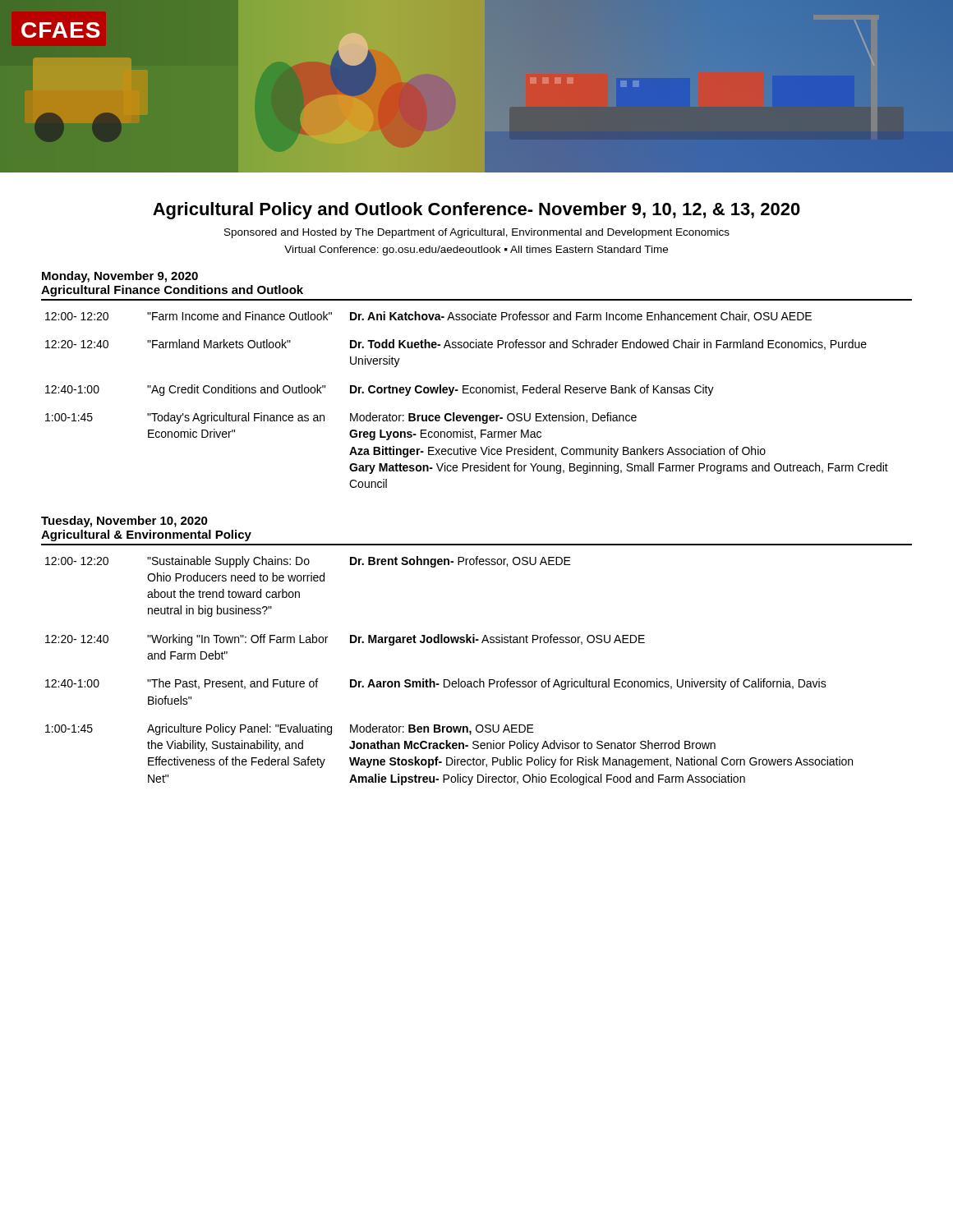953x1232 pixels.
Task: Select the element starting "Tuesday, November 10, 2020"
Action: tap(124, 520)
